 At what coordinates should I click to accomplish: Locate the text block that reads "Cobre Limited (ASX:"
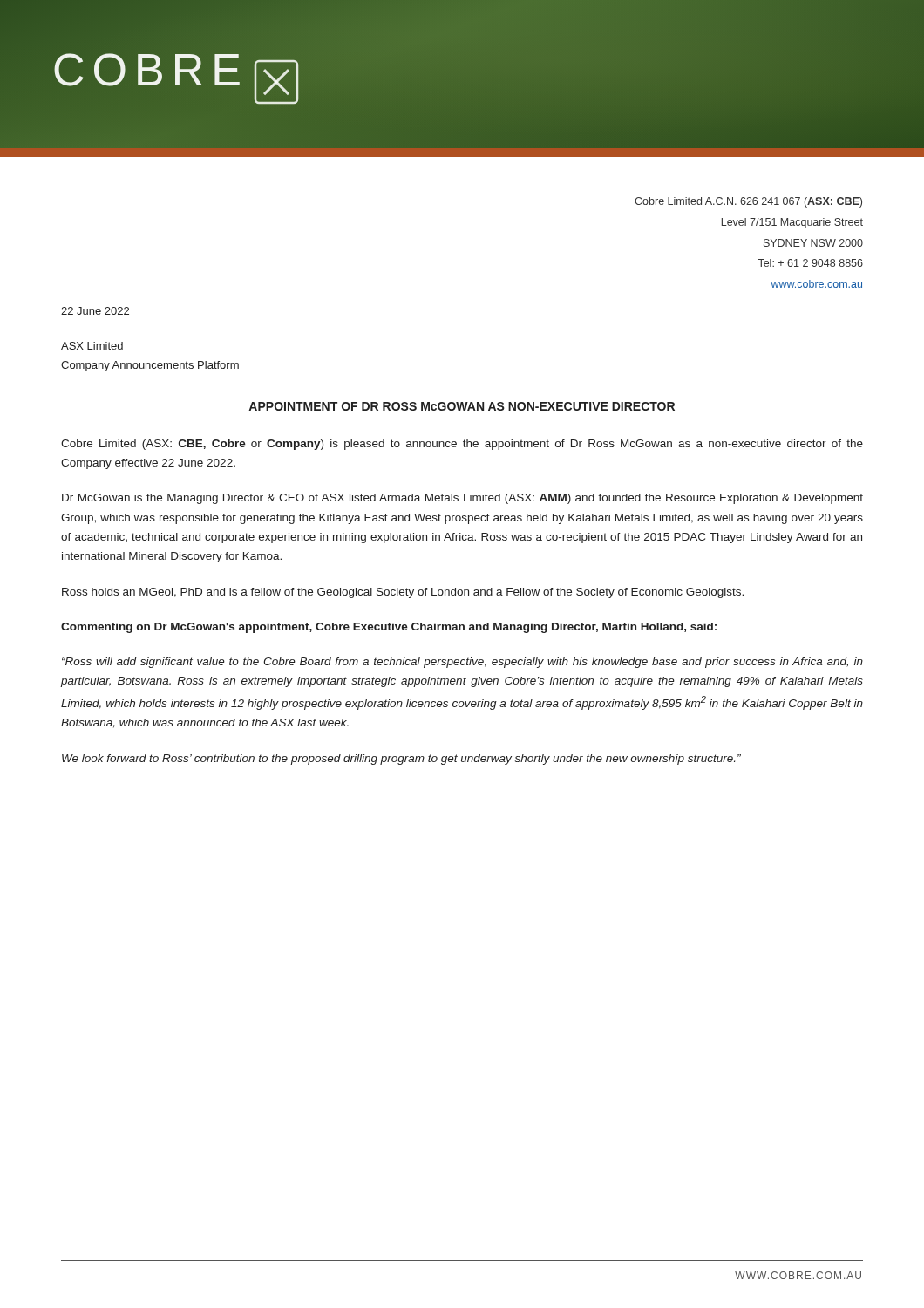pos(462,453)
